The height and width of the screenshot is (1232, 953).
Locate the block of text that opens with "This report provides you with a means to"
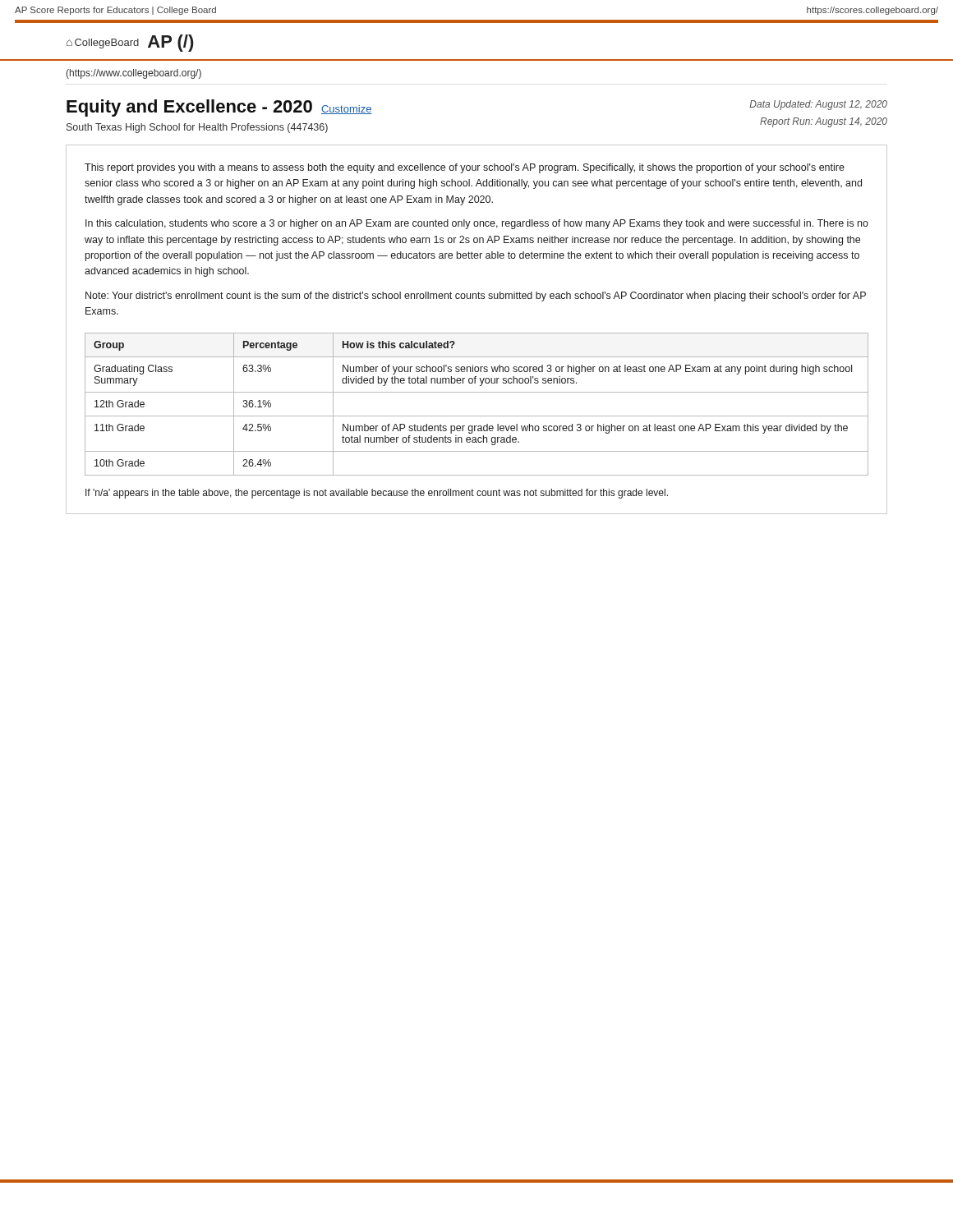[x=474, y=183]
